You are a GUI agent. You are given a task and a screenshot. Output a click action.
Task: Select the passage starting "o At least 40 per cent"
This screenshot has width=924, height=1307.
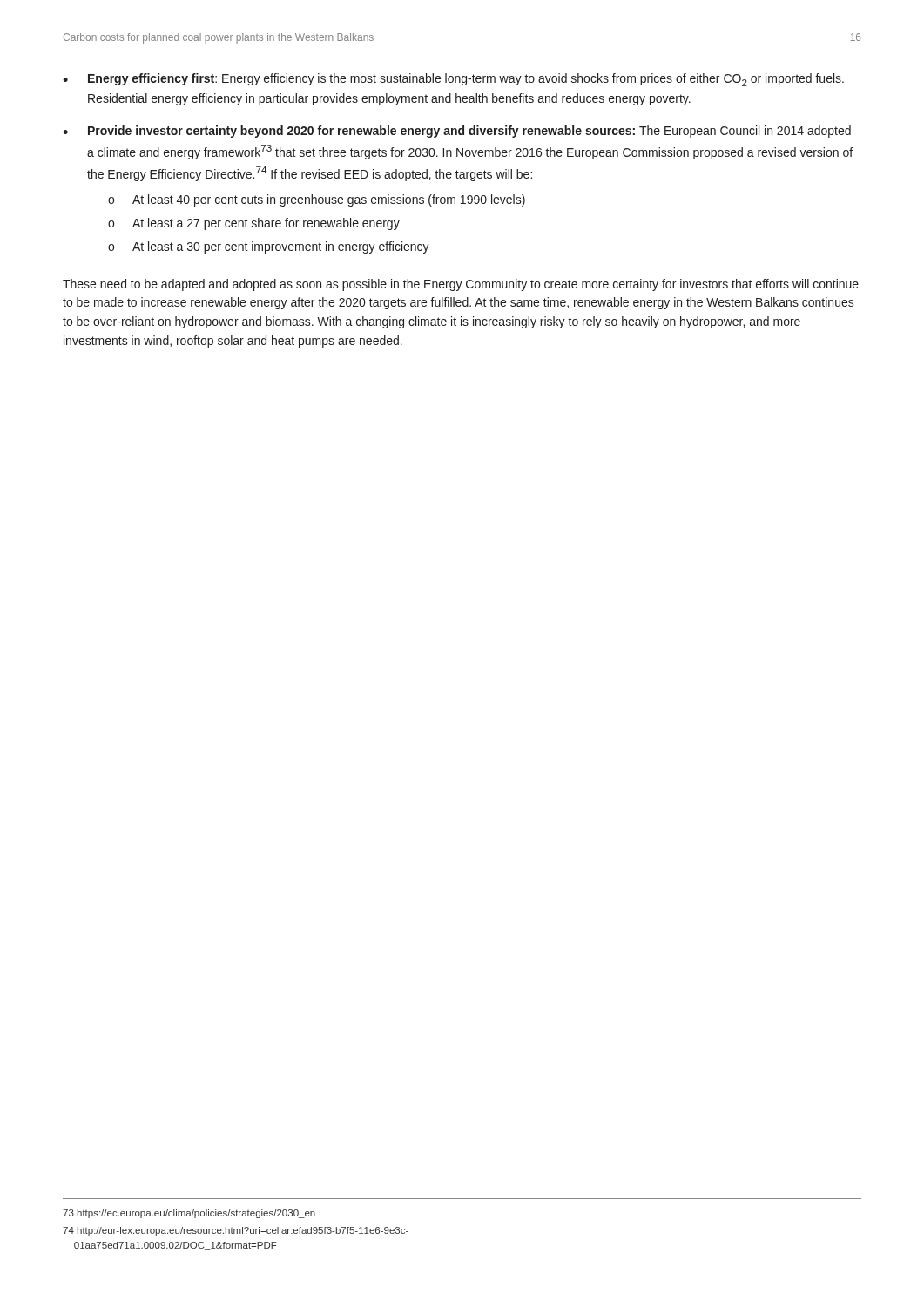pyautogui.click(x=317, y=200)
